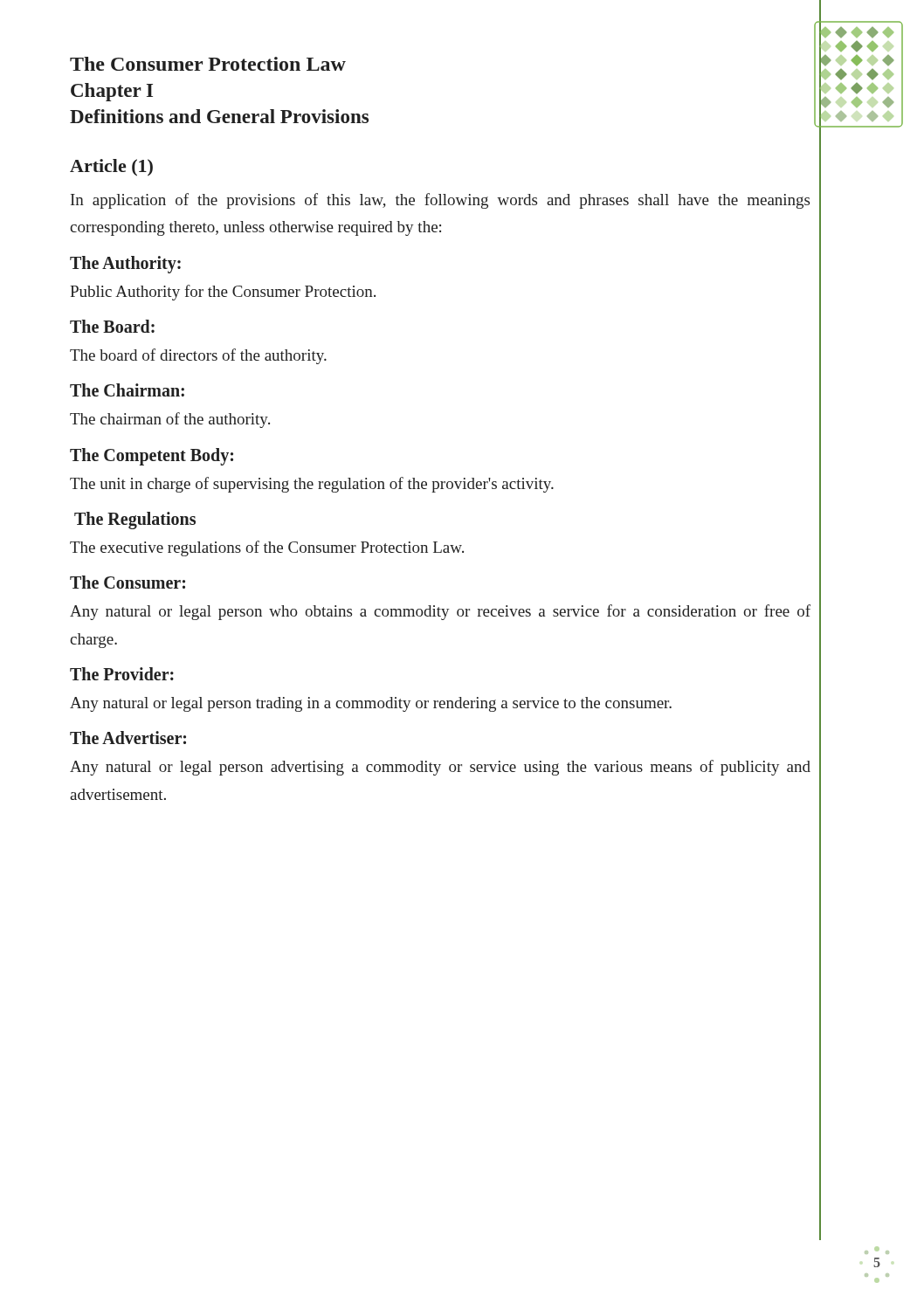Point to "The Regulations"
This screenshot has width=924, height=1310.
[x=133, y=519]
